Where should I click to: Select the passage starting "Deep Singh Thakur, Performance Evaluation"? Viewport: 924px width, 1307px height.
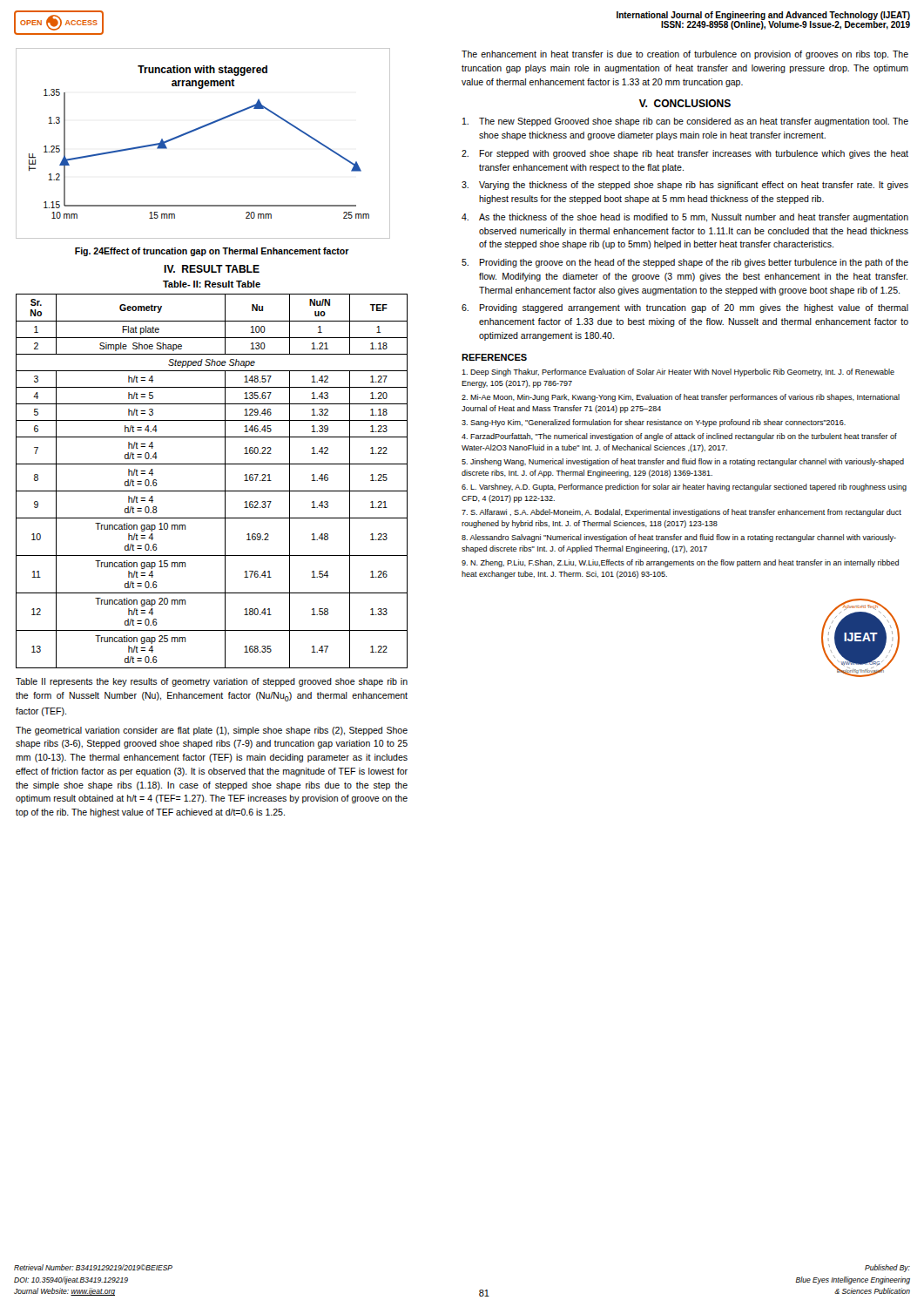(x=678, y=377)
